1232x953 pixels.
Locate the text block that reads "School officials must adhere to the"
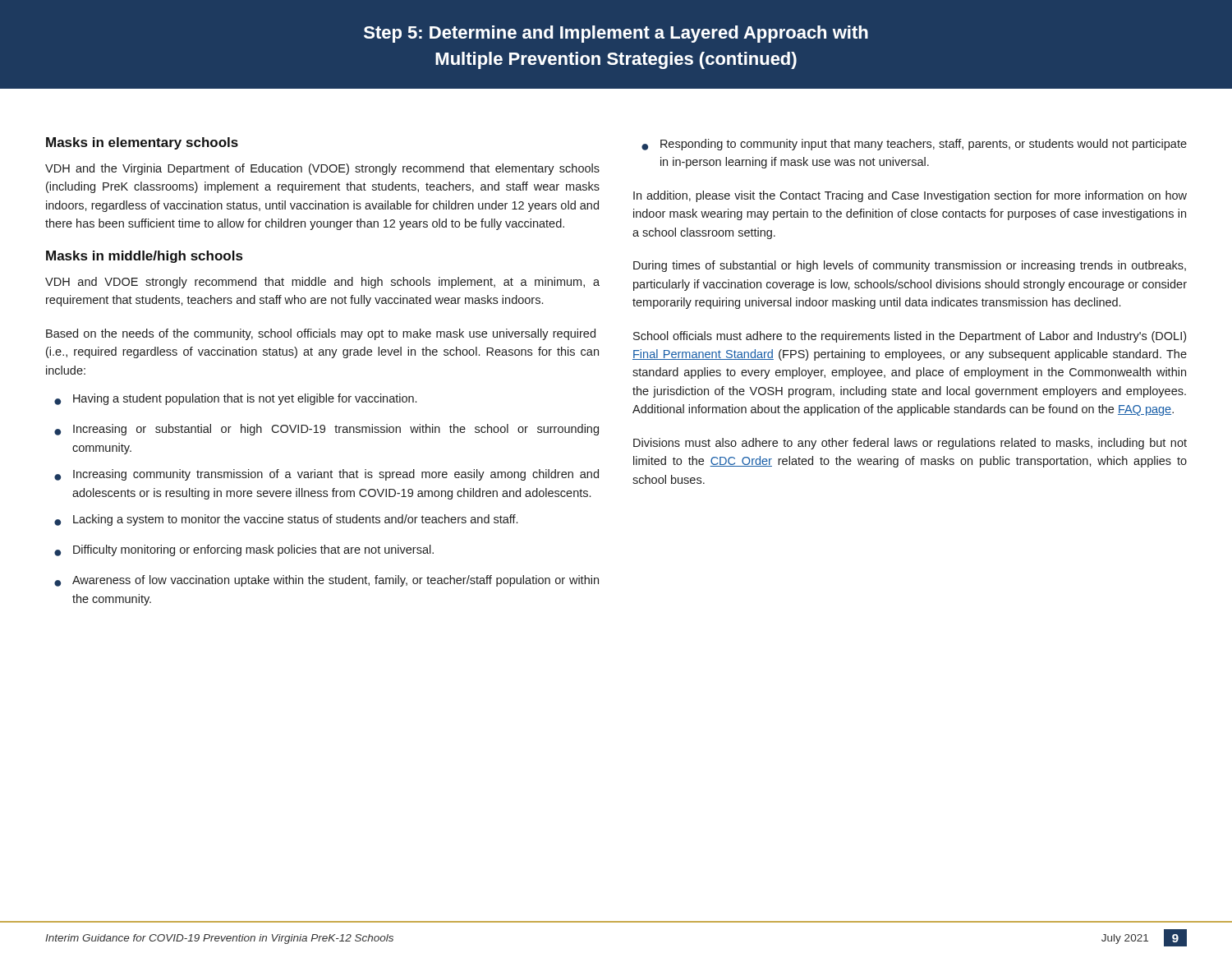(x=910, y=373)
